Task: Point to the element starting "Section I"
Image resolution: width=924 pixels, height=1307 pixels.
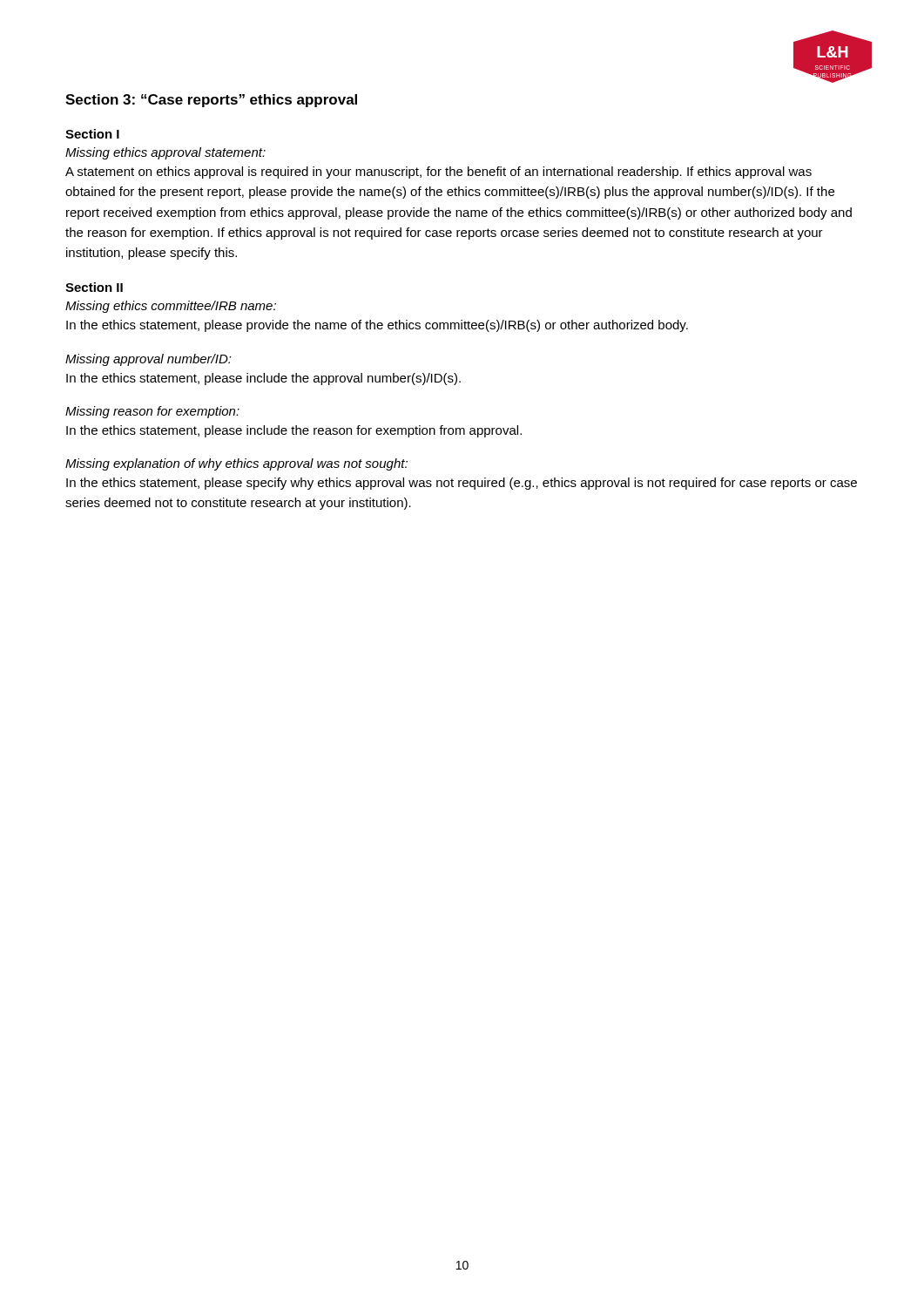Action: click(93, 134)
